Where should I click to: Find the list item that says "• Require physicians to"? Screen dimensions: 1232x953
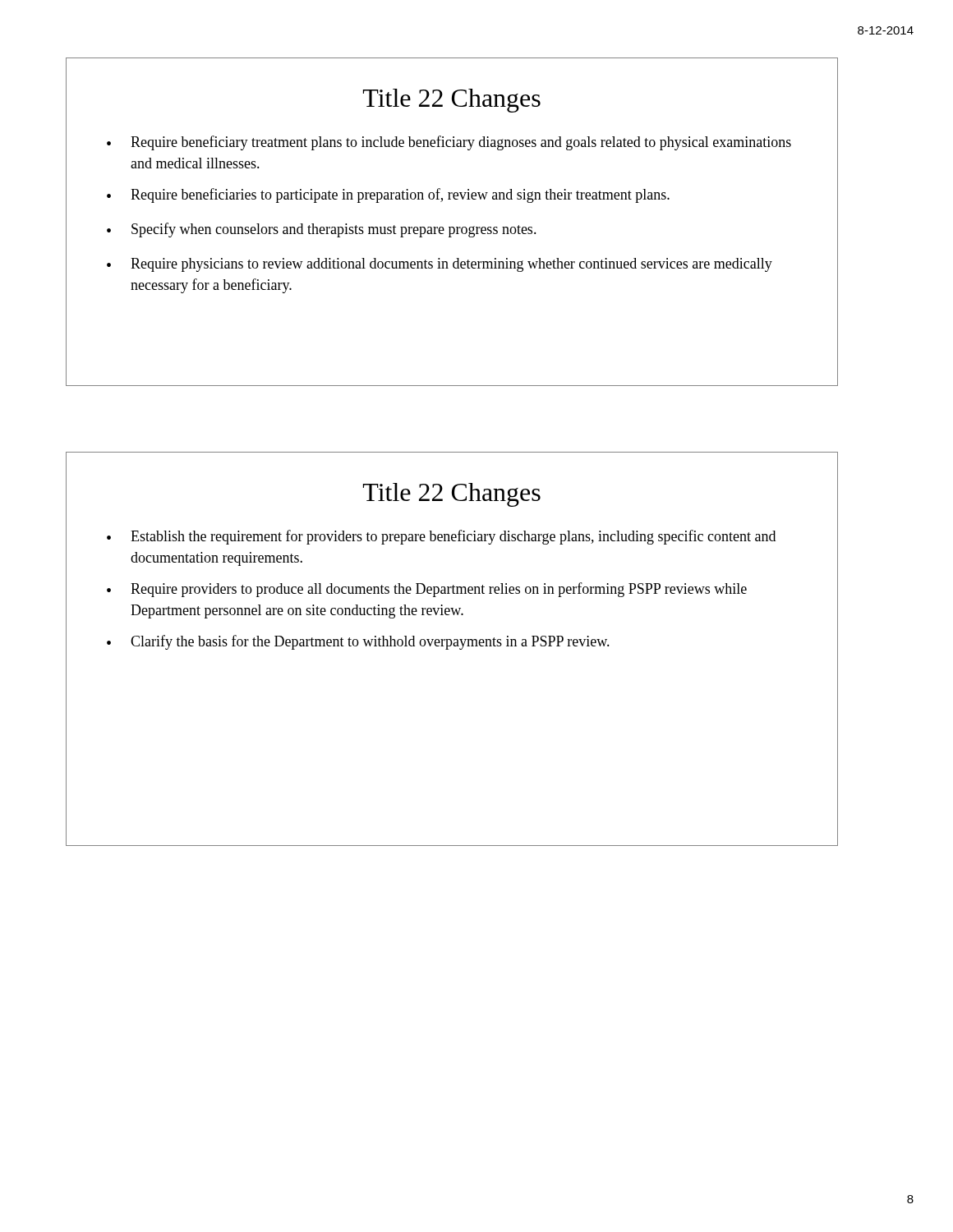coord(452,275)
